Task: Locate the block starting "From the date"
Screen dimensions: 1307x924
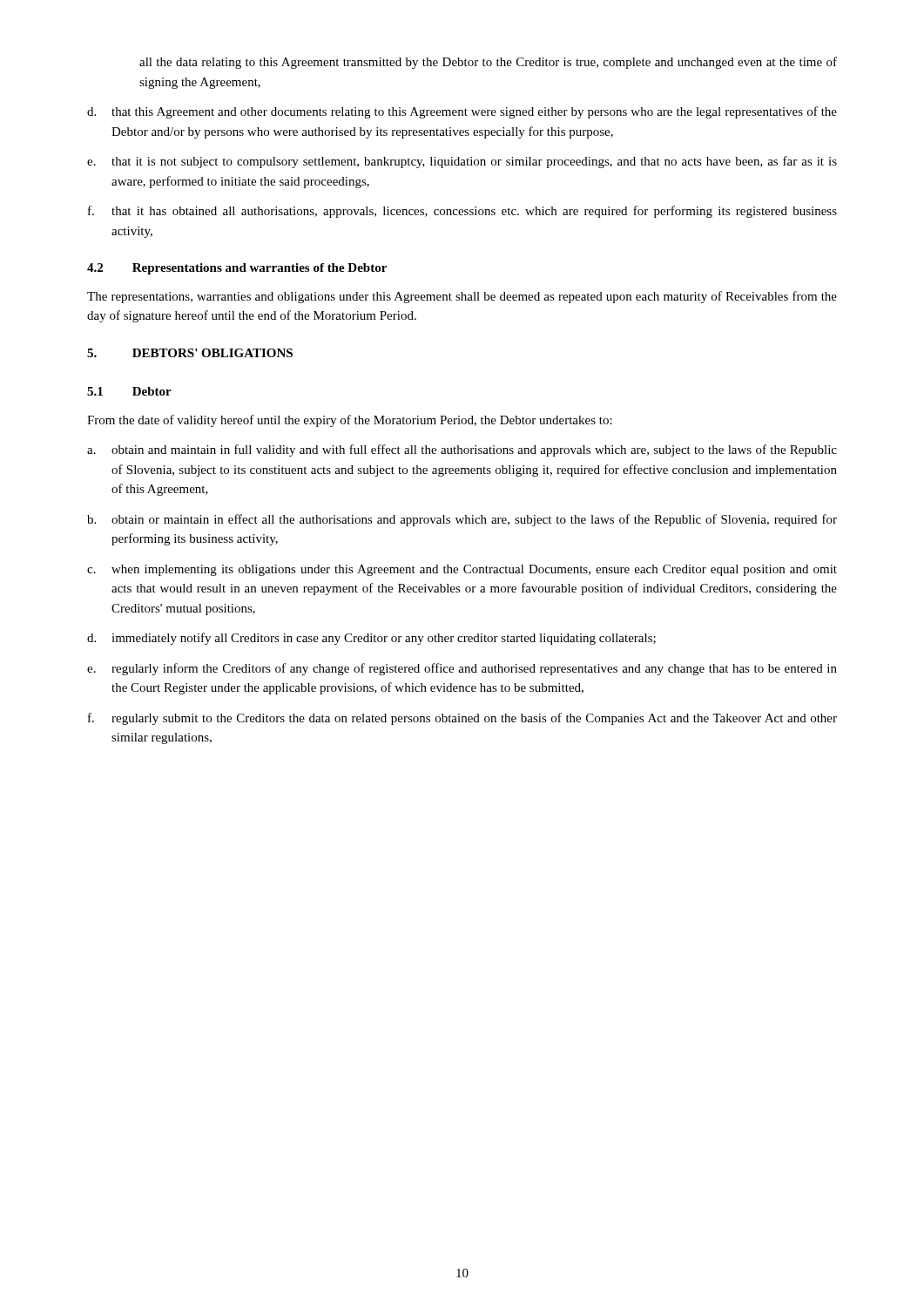Action: click(462, 420)
